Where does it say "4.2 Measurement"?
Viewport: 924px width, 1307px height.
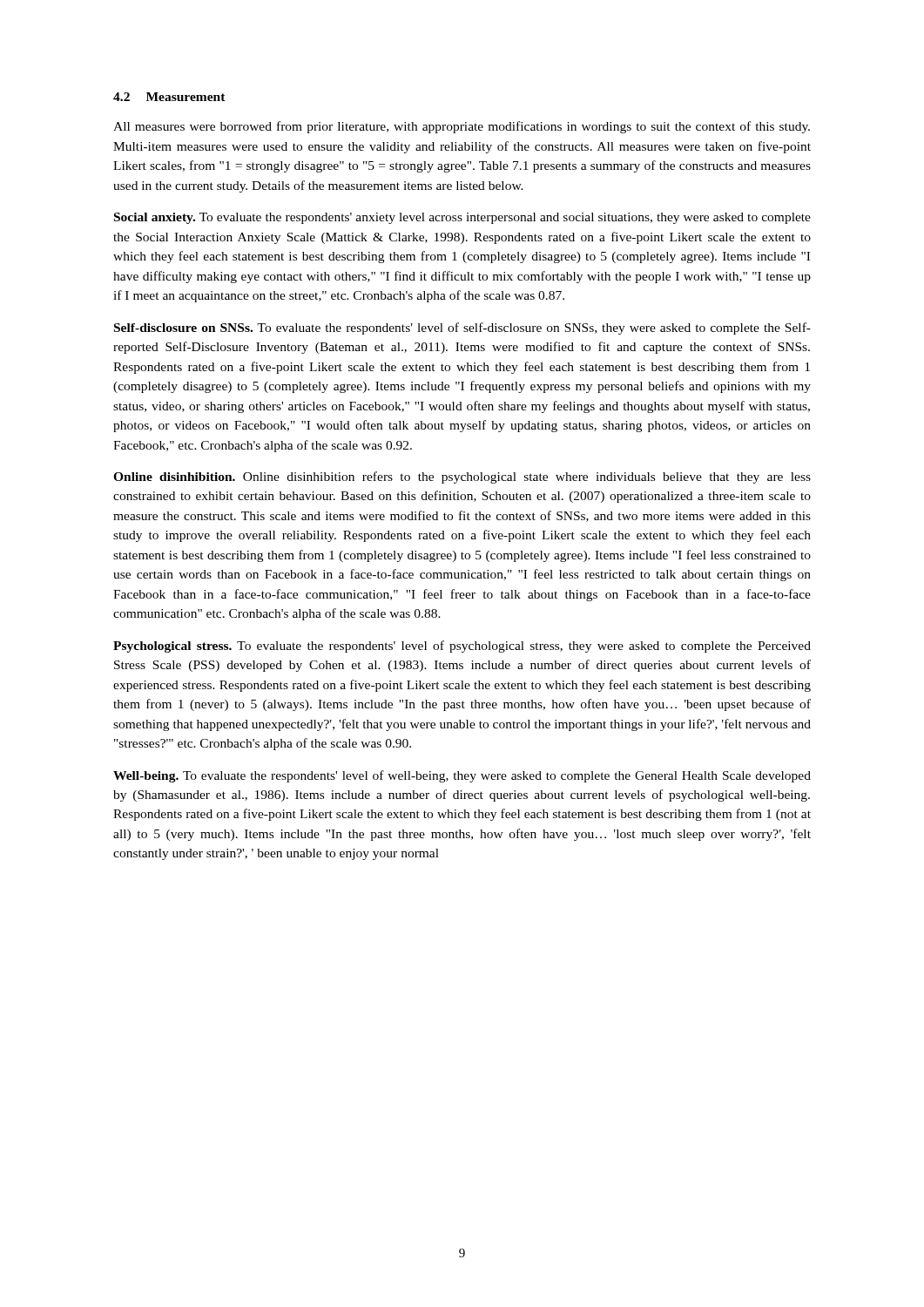(x=169, y=97)
